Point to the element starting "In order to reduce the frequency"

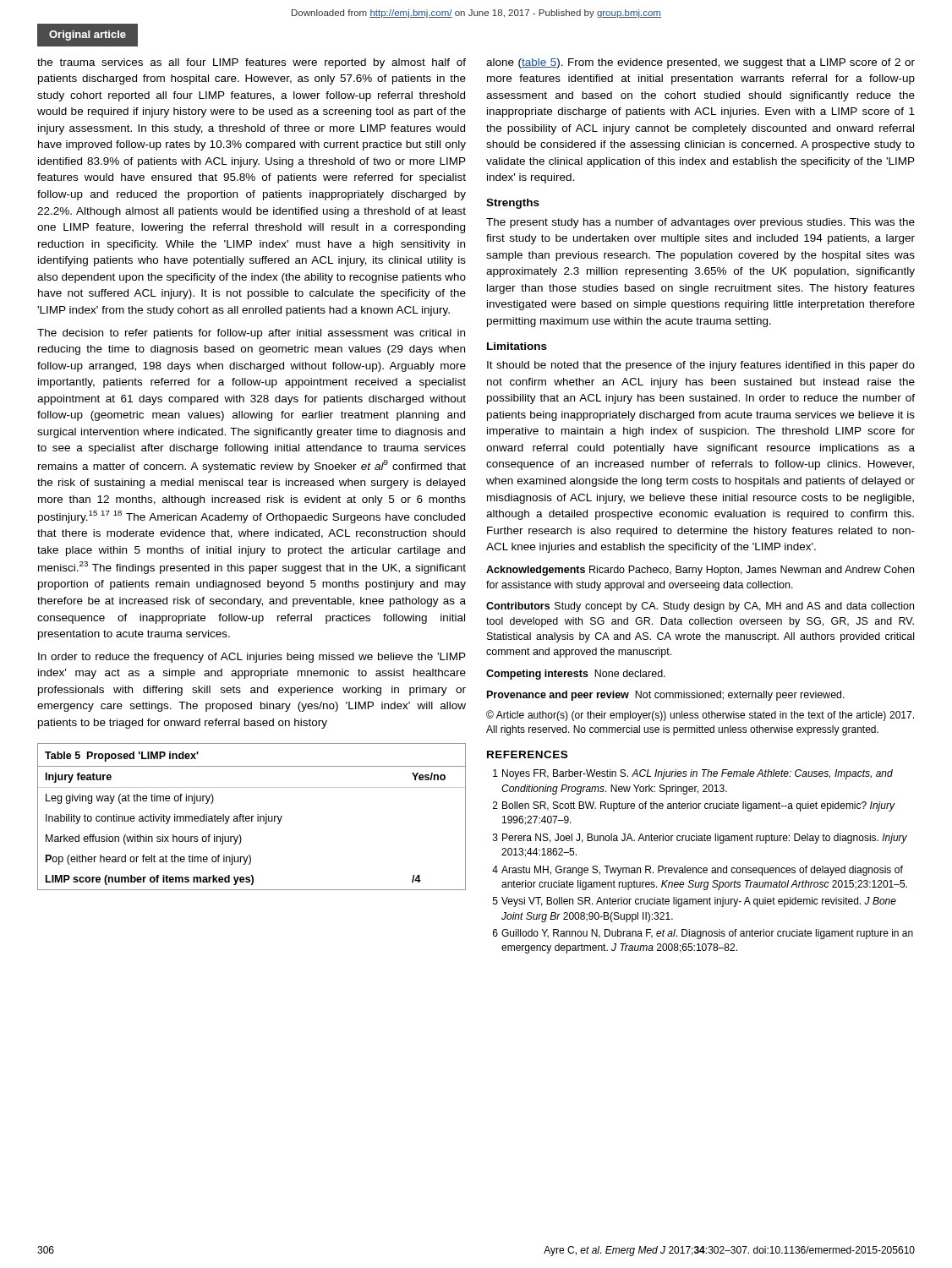tap(252, 689)
